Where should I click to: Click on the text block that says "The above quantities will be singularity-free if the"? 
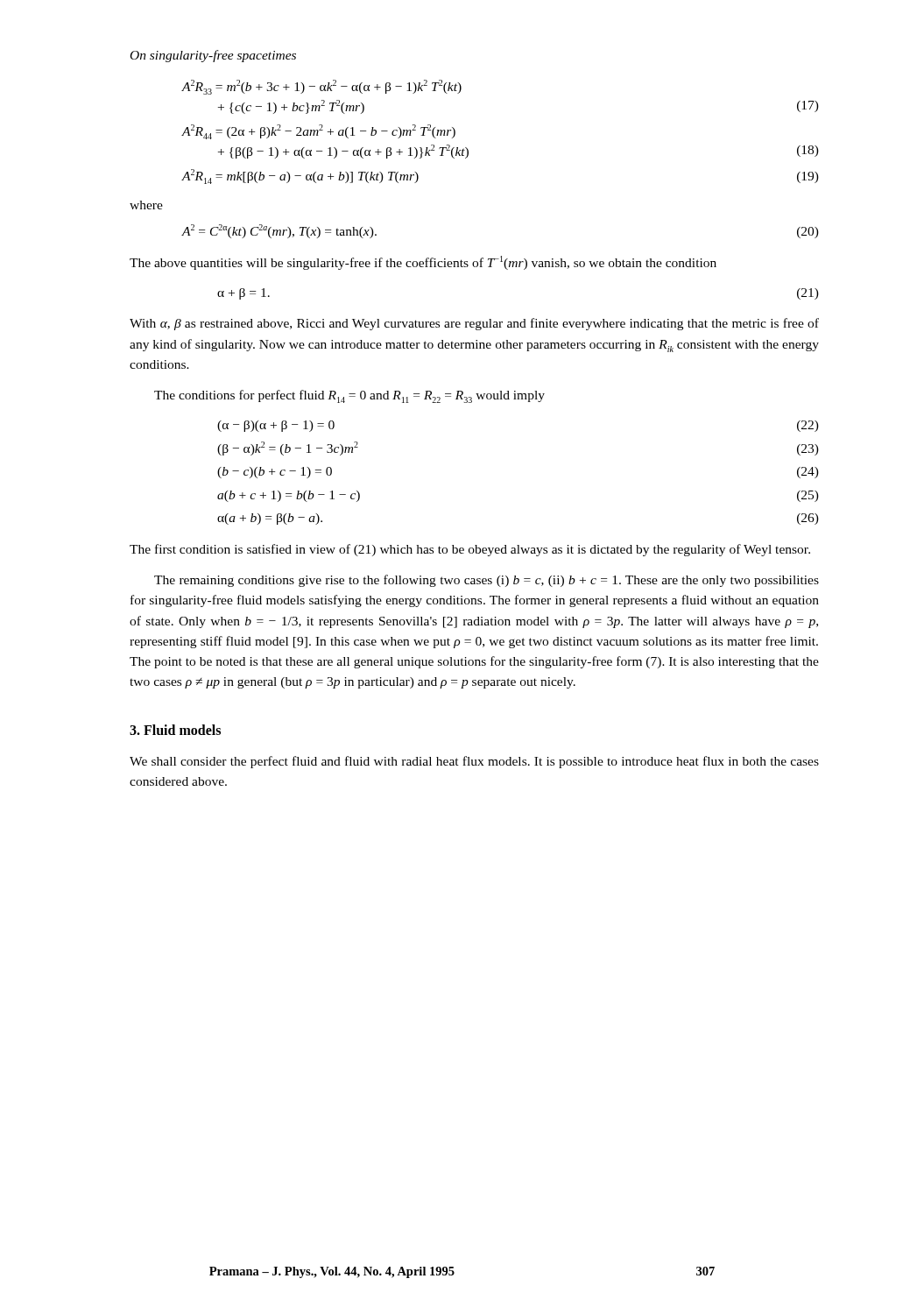pyautogui.click(x=423, y=262)
